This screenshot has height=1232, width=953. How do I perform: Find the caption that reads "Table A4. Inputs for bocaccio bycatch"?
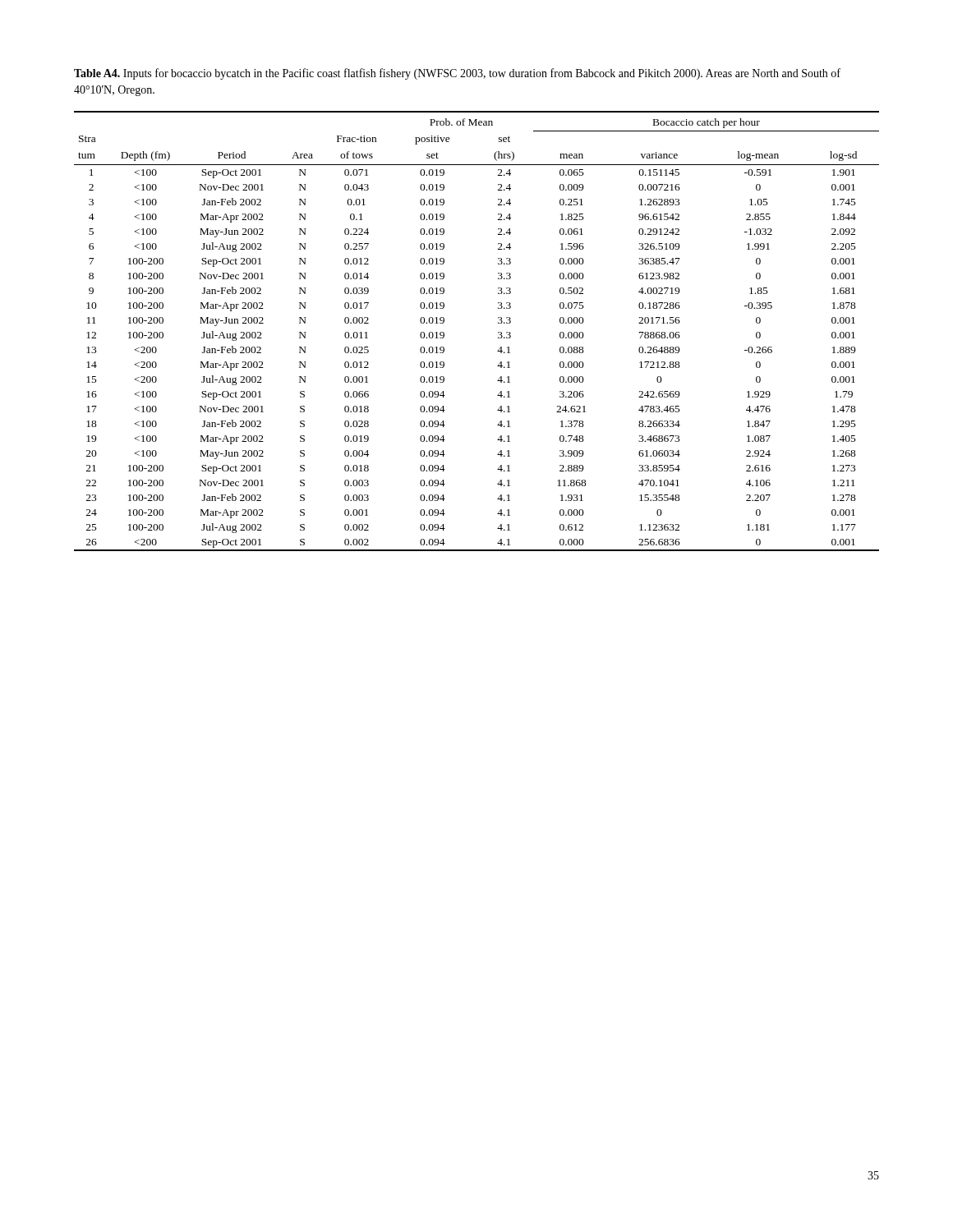pyautogui.click(x=457, y=82)
